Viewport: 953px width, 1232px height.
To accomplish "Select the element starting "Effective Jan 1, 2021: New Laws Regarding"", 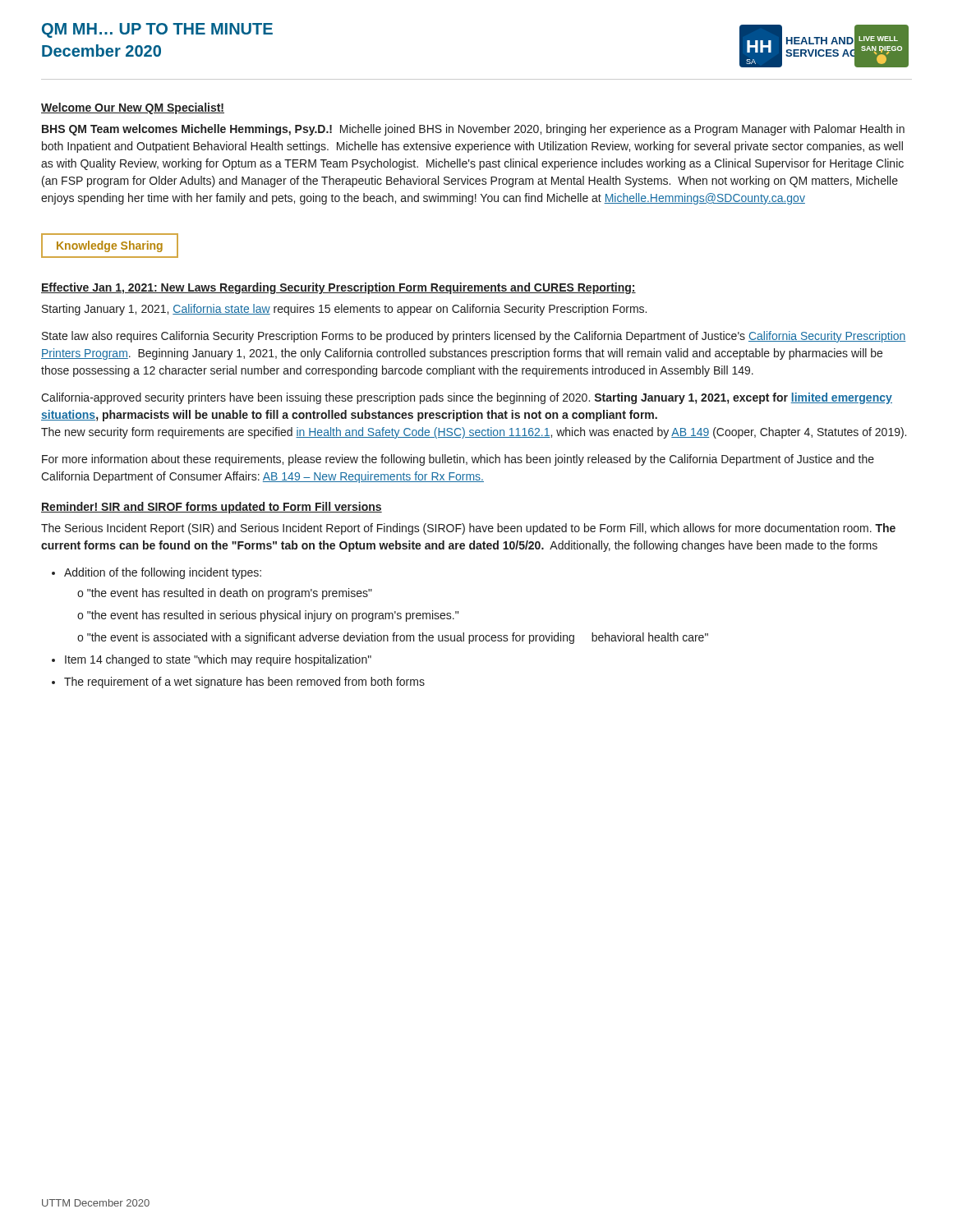I will tap(338, 287).
